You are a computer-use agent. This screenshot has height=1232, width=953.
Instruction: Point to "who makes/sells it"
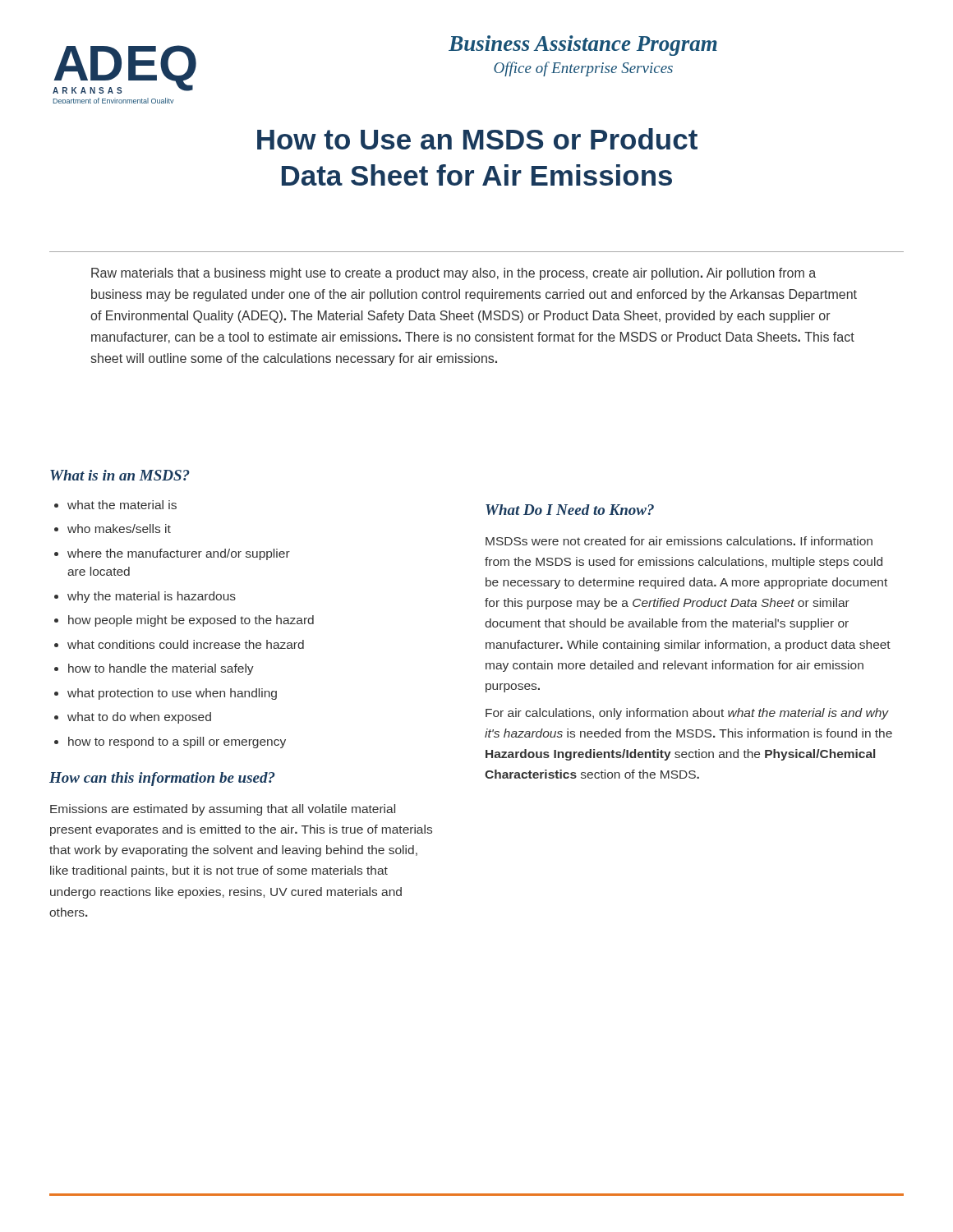point(119,529)
